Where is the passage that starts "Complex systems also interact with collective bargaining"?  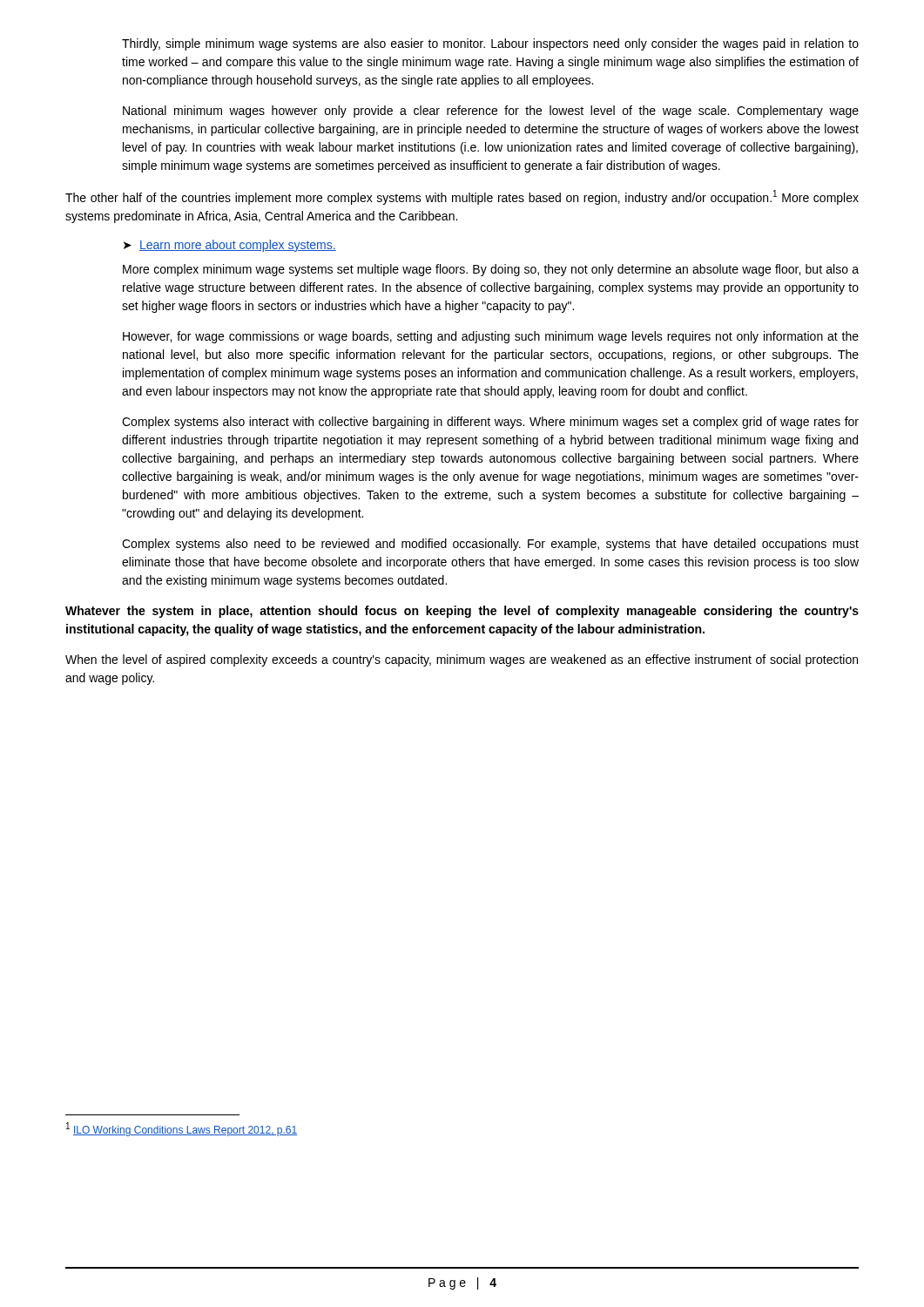coord(490,468)
